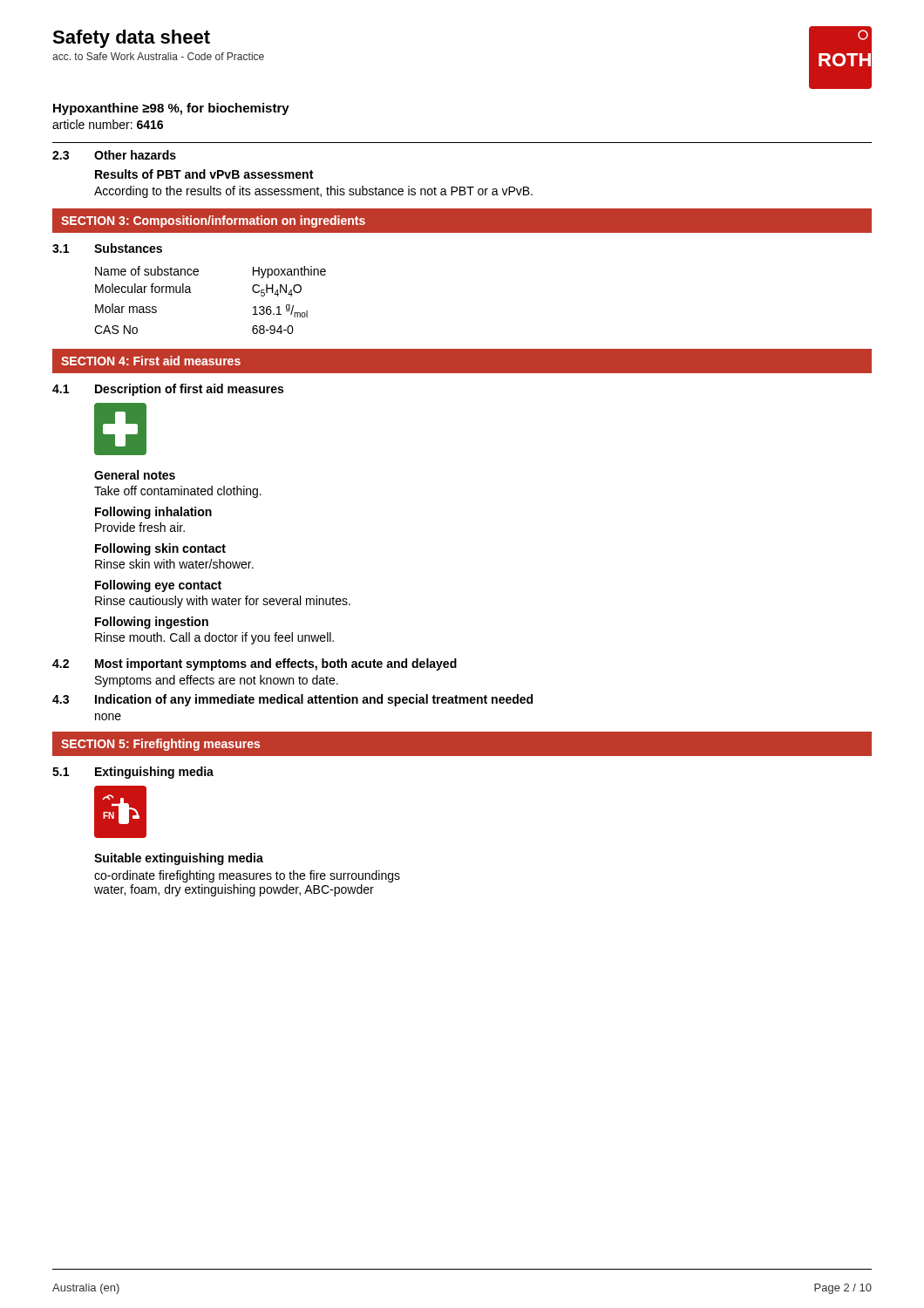Image resolution: width=924 pixels, height=1308 pixels.
Task: Click where it says "Extinguishing media"
Action: pos(154,772)
